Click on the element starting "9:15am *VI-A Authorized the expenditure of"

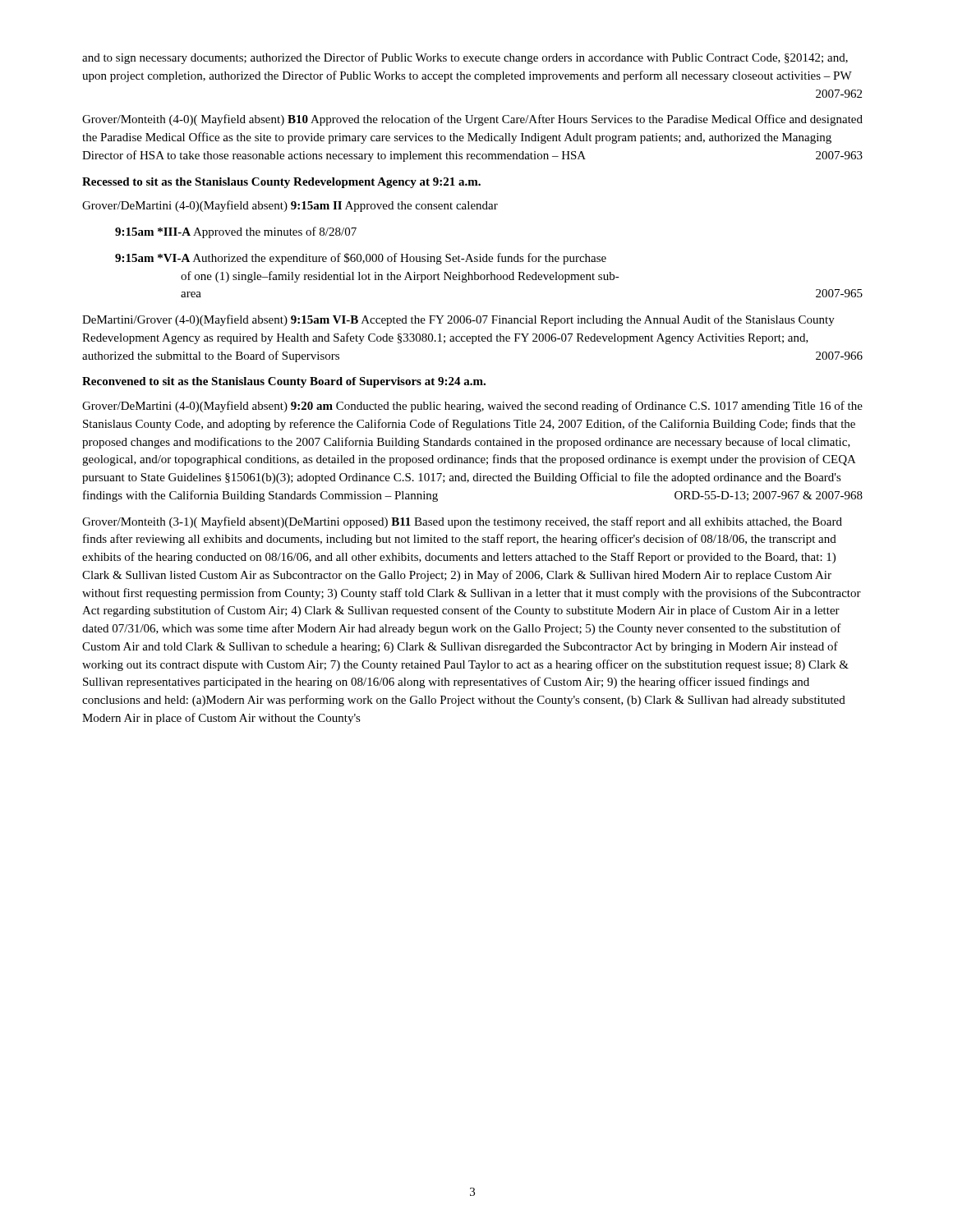[x=489, y=277]
